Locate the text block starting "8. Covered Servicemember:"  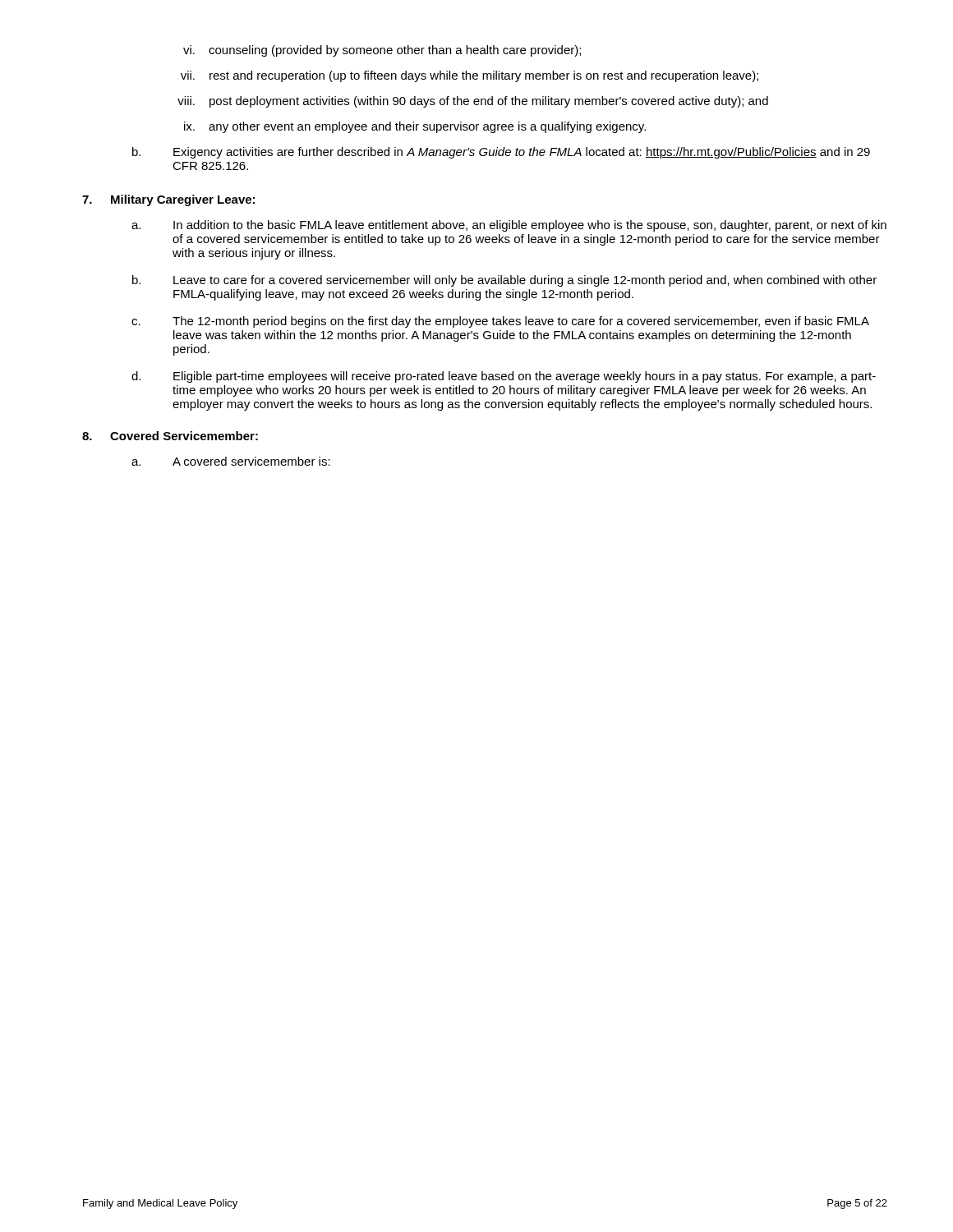point(170,436)
